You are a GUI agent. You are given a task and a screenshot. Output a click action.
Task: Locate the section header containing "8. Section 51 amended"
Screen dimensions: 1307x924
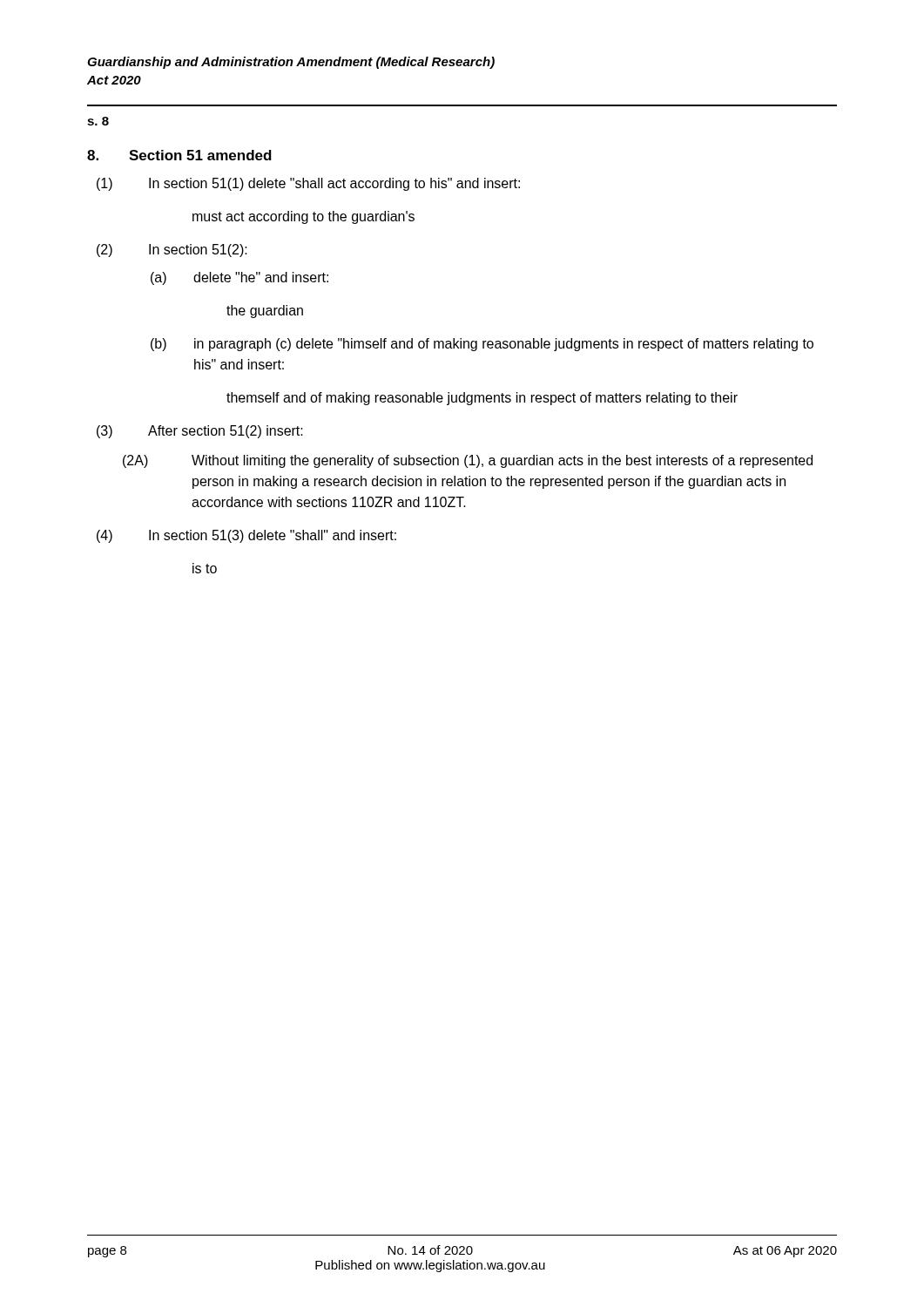pyautogui.click(x=180, y=156)
